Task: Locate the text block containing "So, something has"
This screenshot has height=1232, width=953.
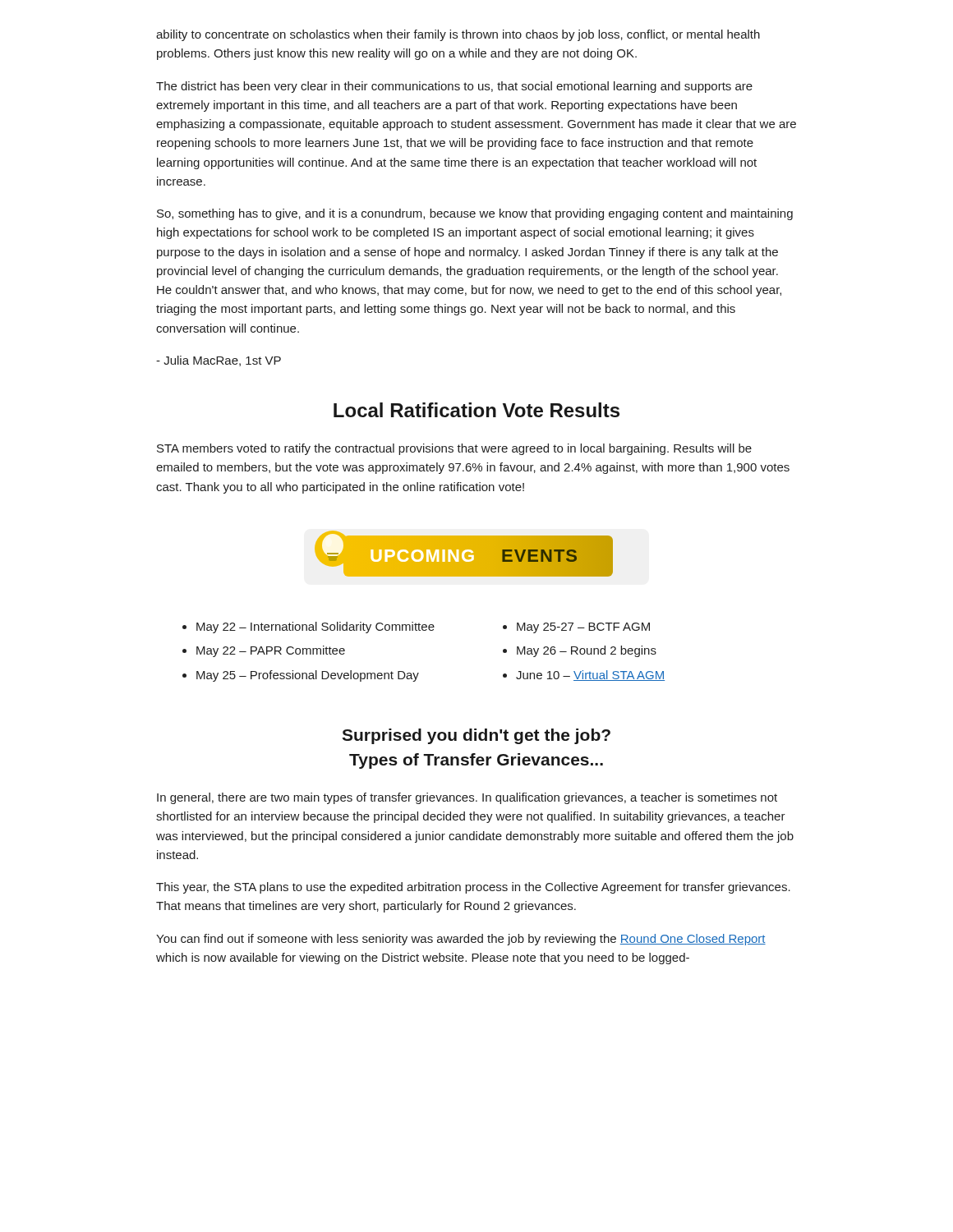Action: click(475, 270)
